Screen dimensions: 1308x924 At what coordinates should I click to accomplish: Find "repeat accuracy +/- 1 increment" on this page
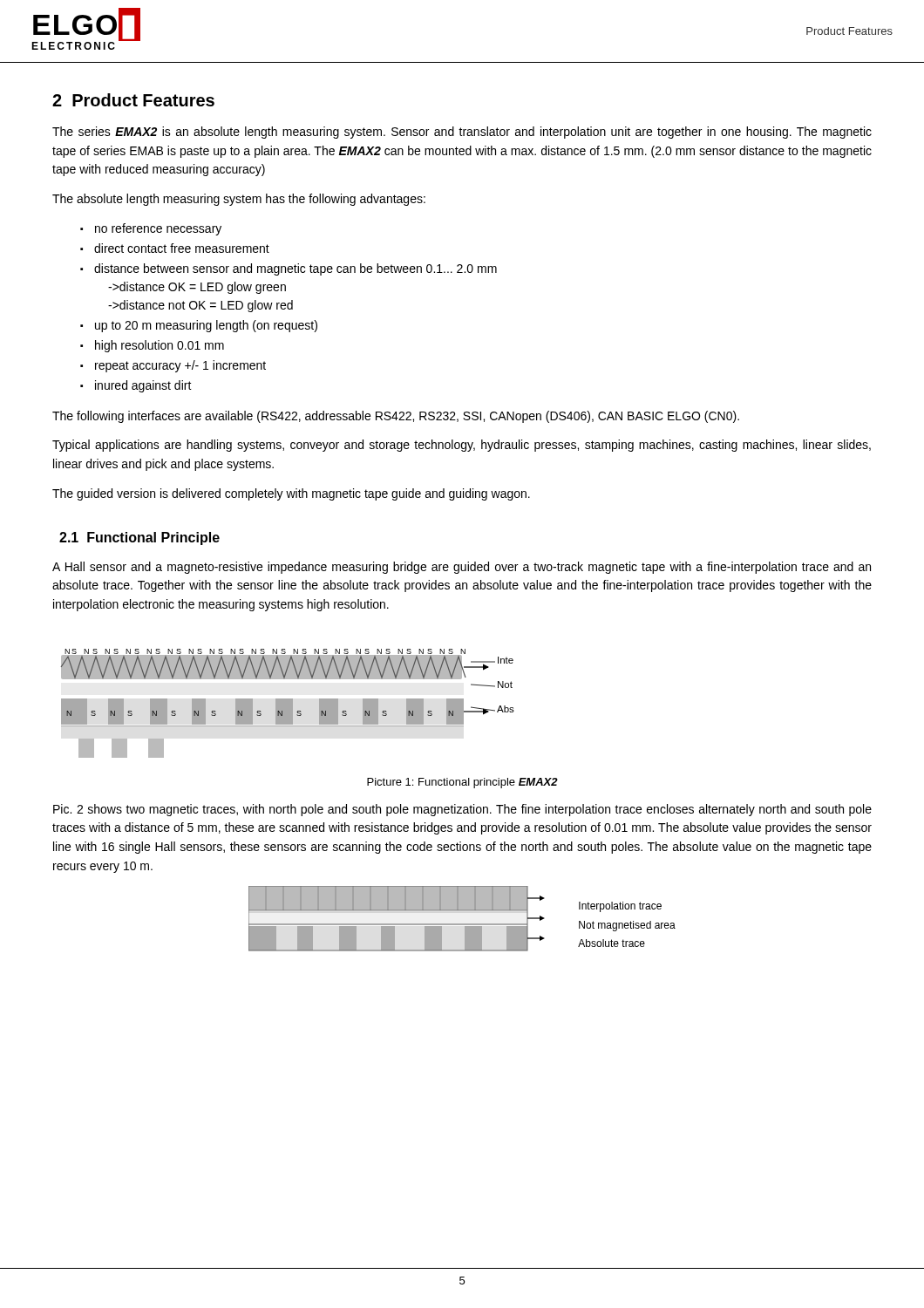180,365
